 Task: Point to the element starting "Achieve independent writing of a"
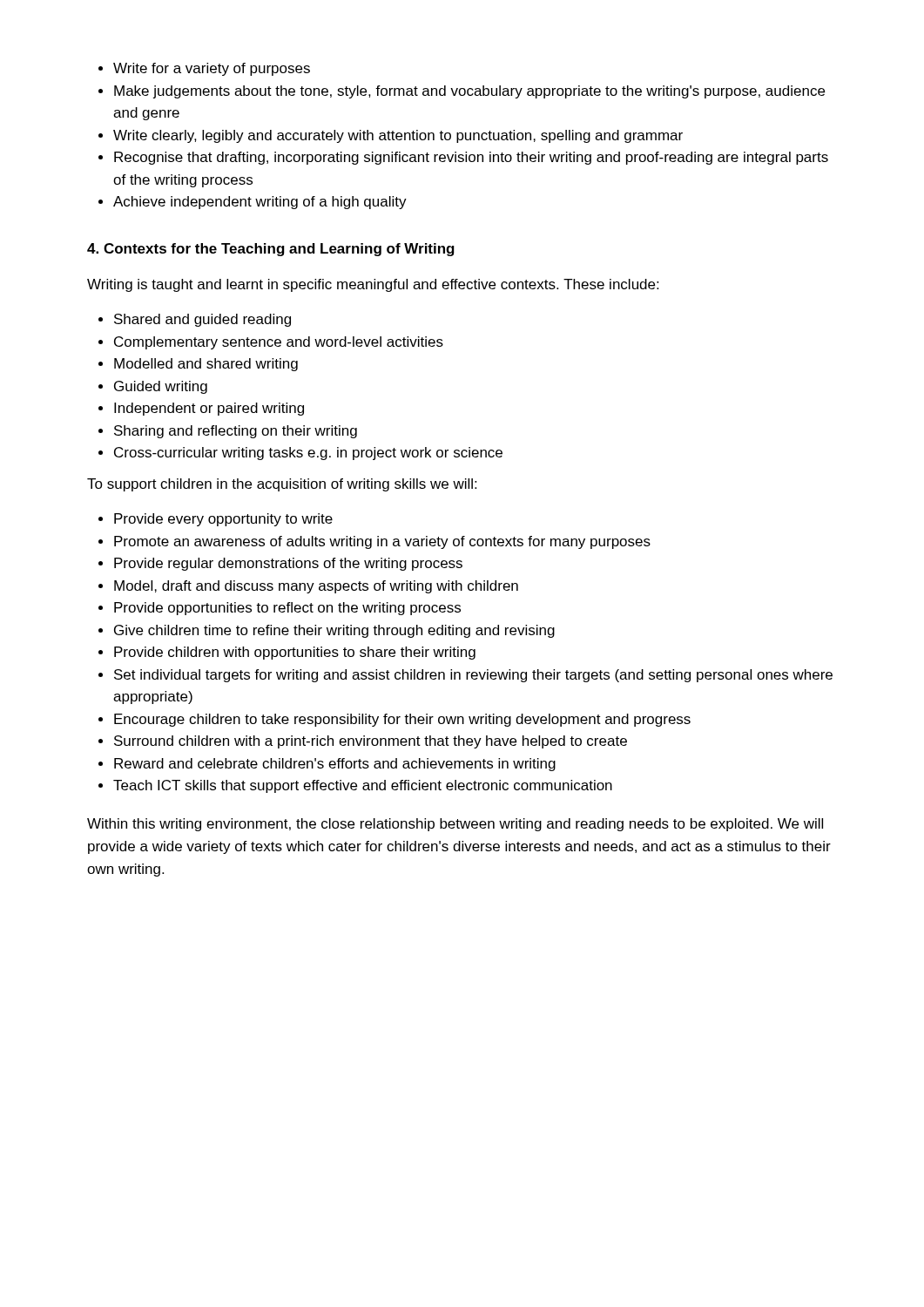(260, 202)
